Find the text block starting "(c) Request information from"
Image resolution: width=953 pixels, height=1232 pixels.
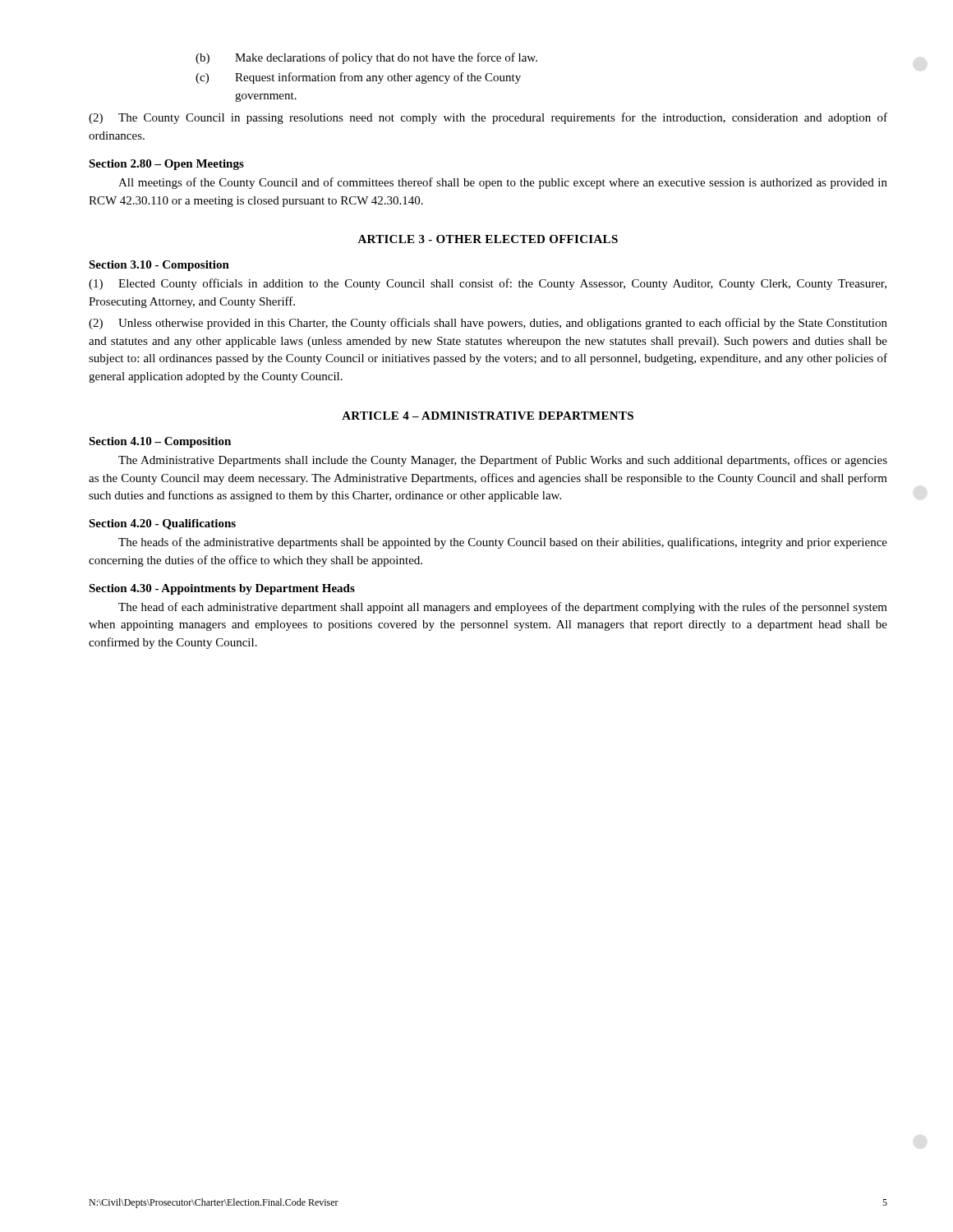358,78
